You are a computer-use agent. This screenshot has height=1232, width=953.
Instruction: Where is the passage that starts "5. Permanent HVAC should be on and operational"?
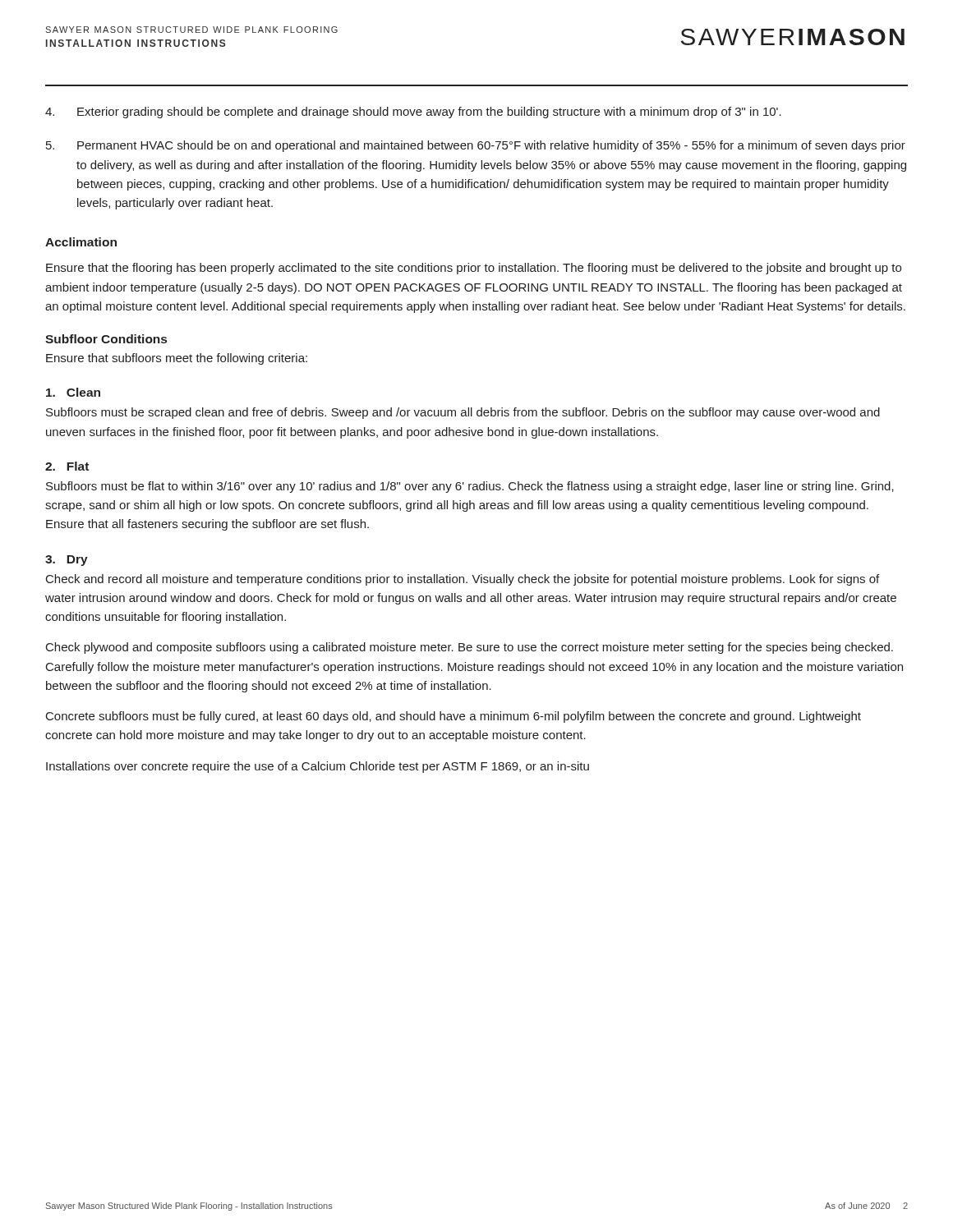point(476,174)
